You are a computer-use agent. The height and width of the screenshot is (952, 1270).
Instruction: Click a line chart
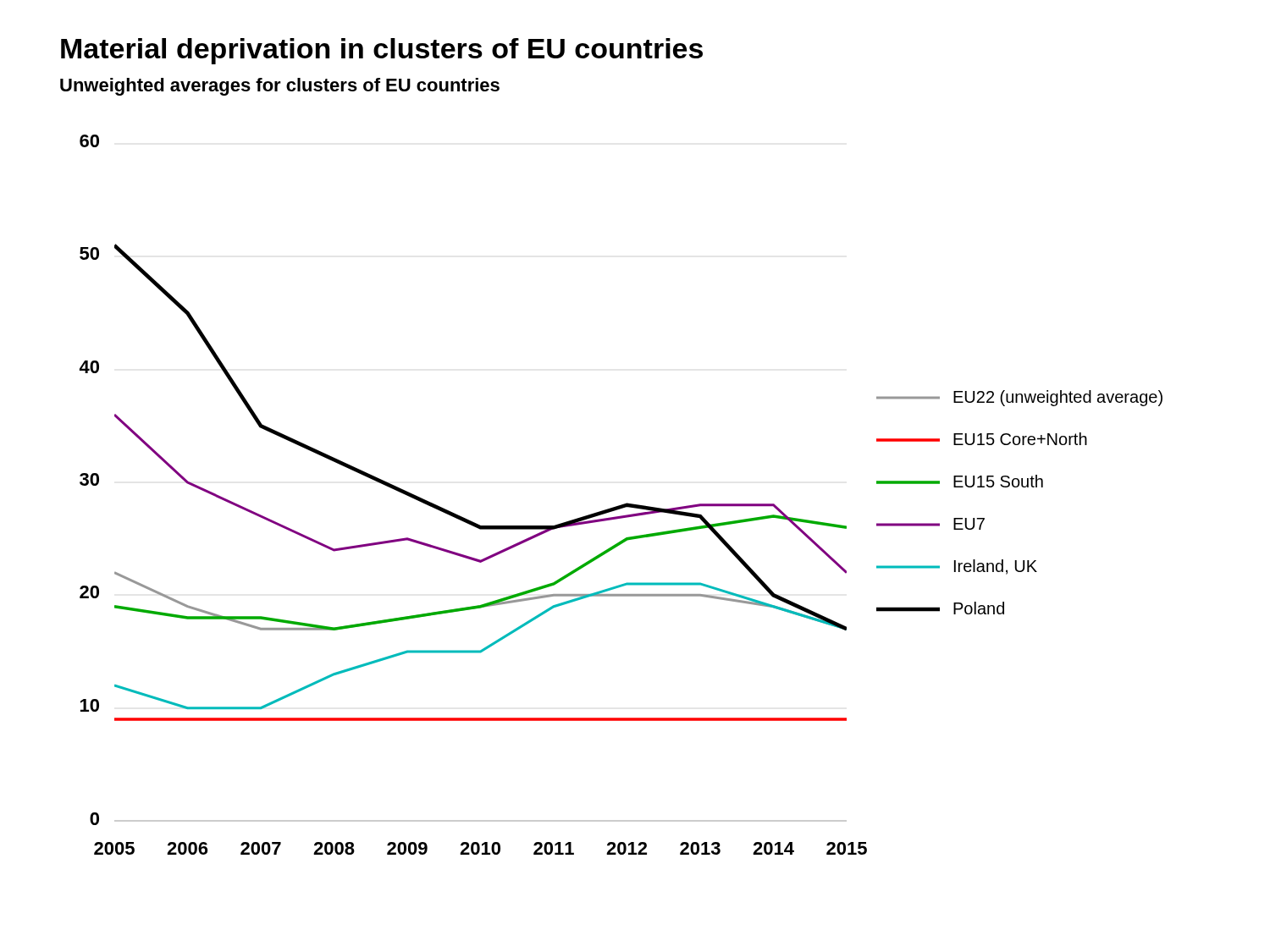coord(635,520)
